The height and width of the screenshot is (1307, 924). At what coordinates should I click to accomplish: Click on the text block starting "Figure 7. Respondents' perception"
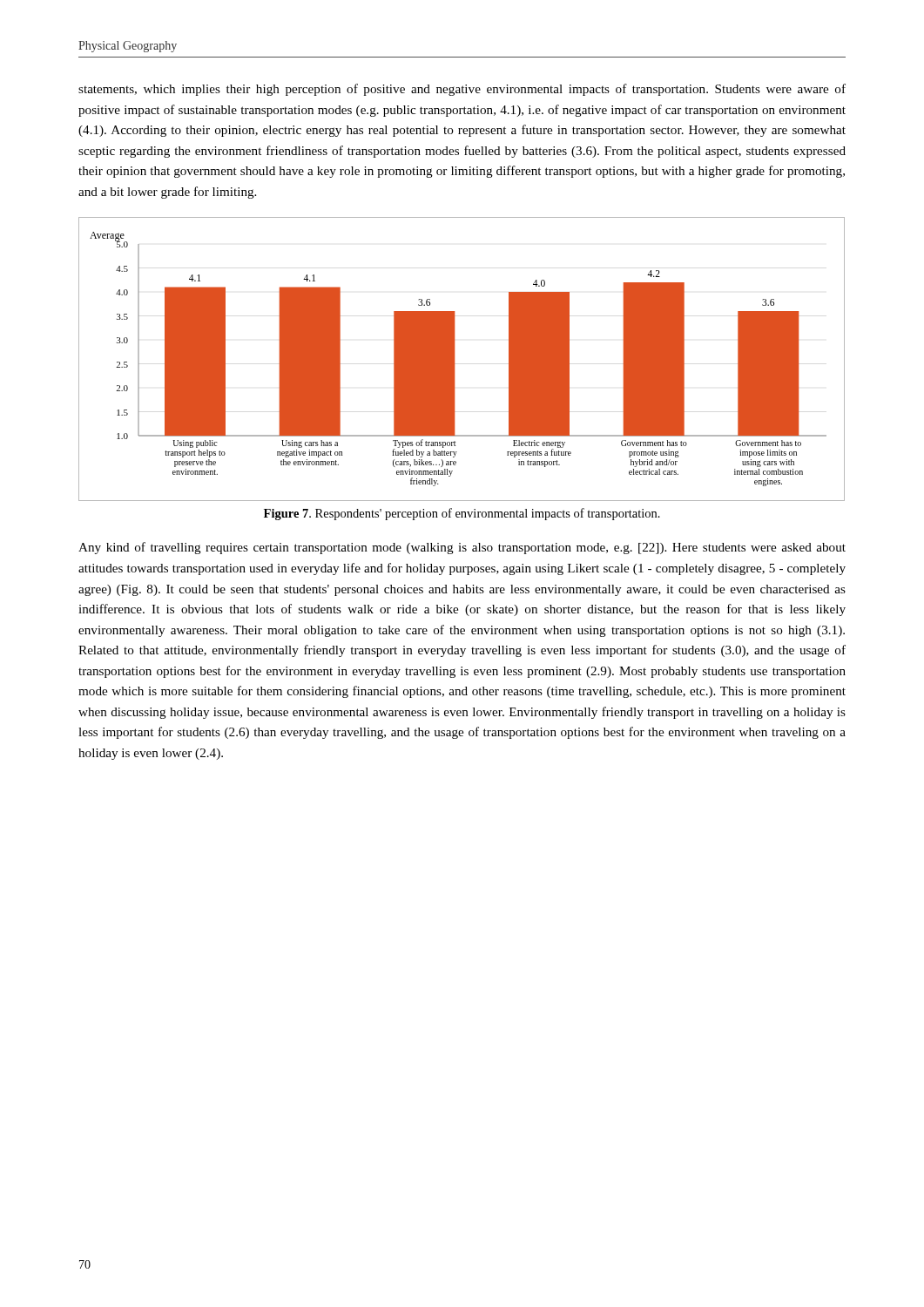[x=462, y=514]
